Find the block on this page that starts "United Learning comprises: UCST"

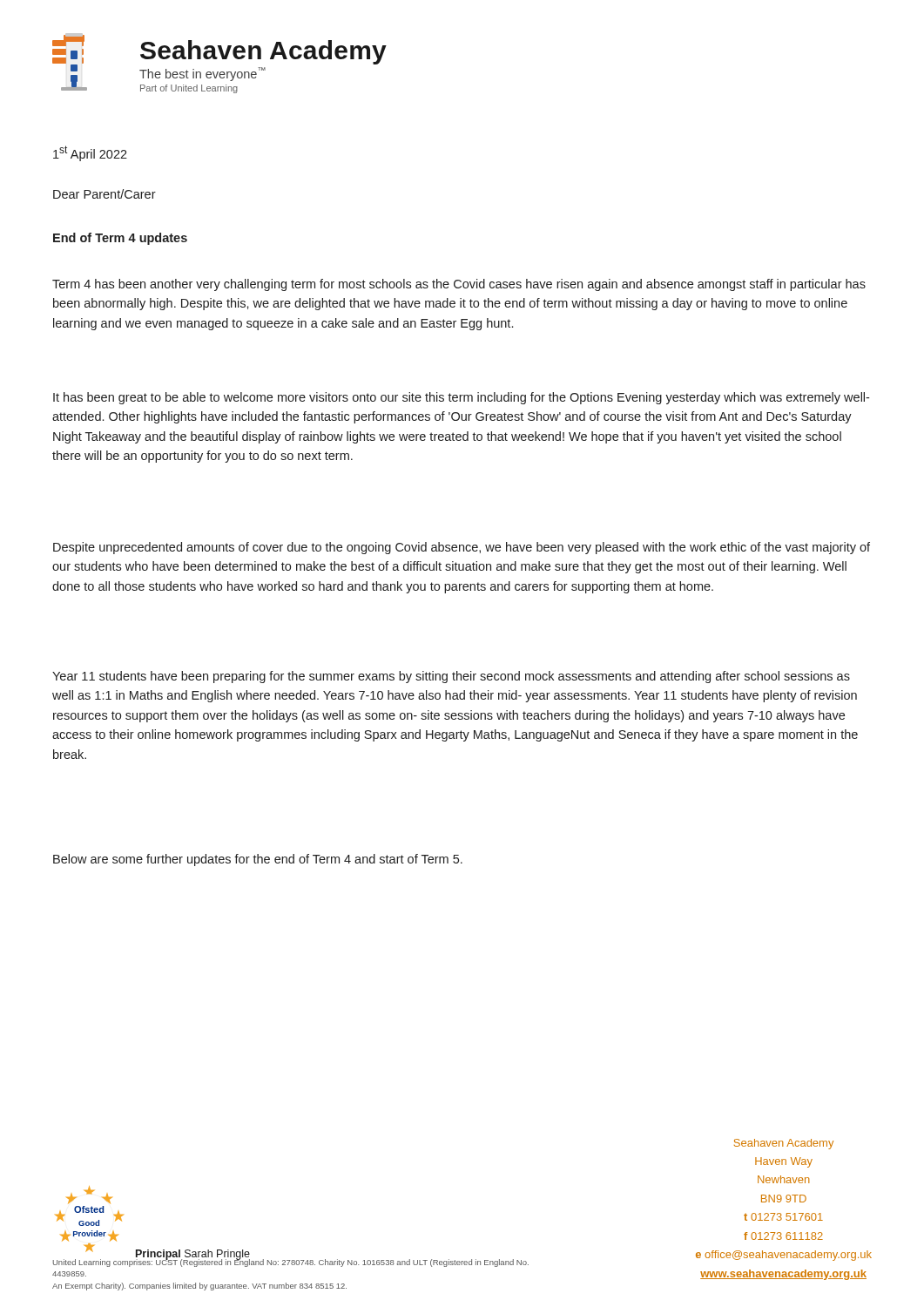pos(291,1274)
